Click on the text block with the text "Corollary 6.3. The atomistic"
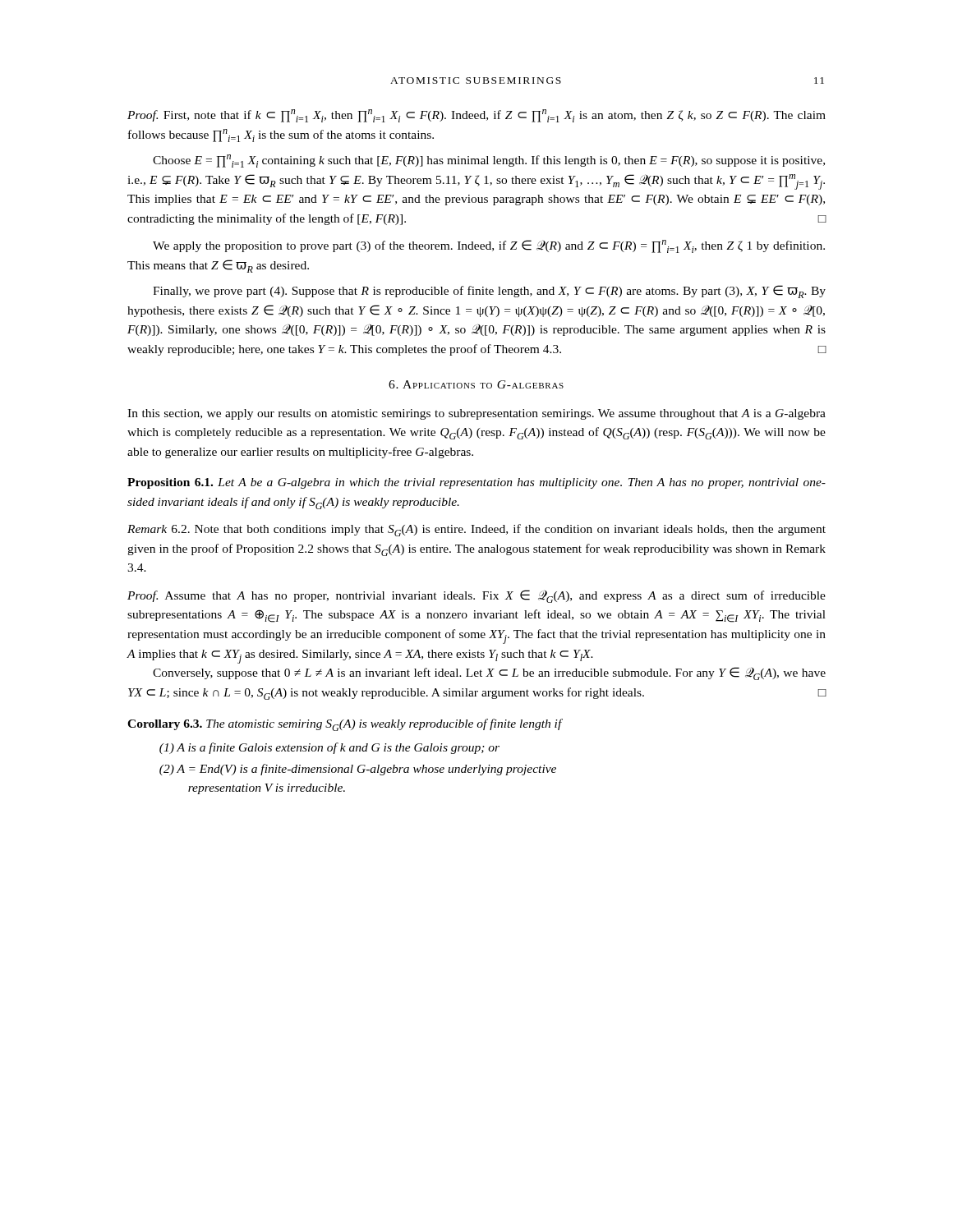953x1232 pixels. point(476,723)
